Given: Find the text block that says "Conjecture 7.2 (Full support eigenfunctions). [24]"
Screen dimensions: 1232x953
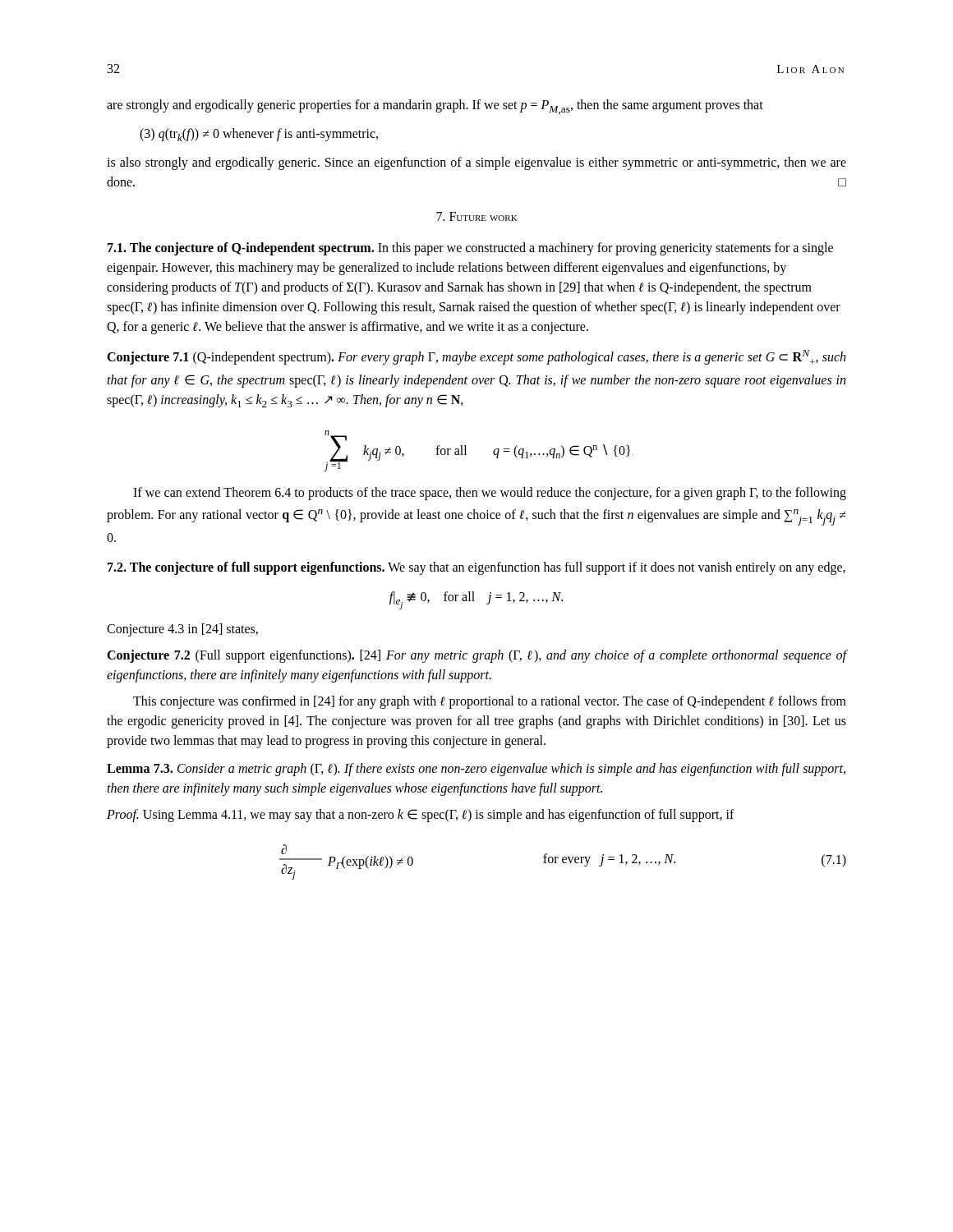Looking at the screenshot, I should click(476, 665).
